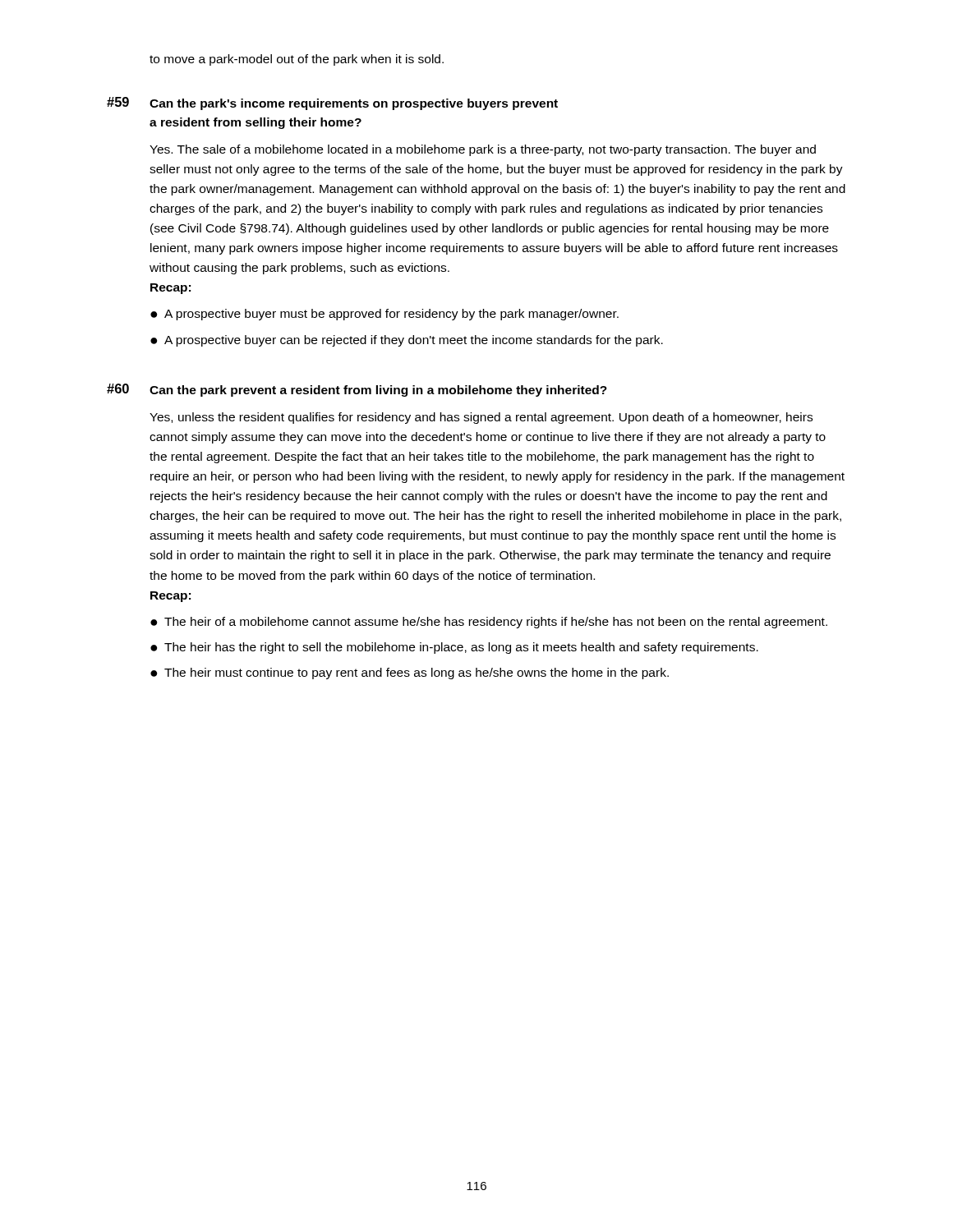Locate the text block that says "to move a park-model out of"

[x=297, y=59]
